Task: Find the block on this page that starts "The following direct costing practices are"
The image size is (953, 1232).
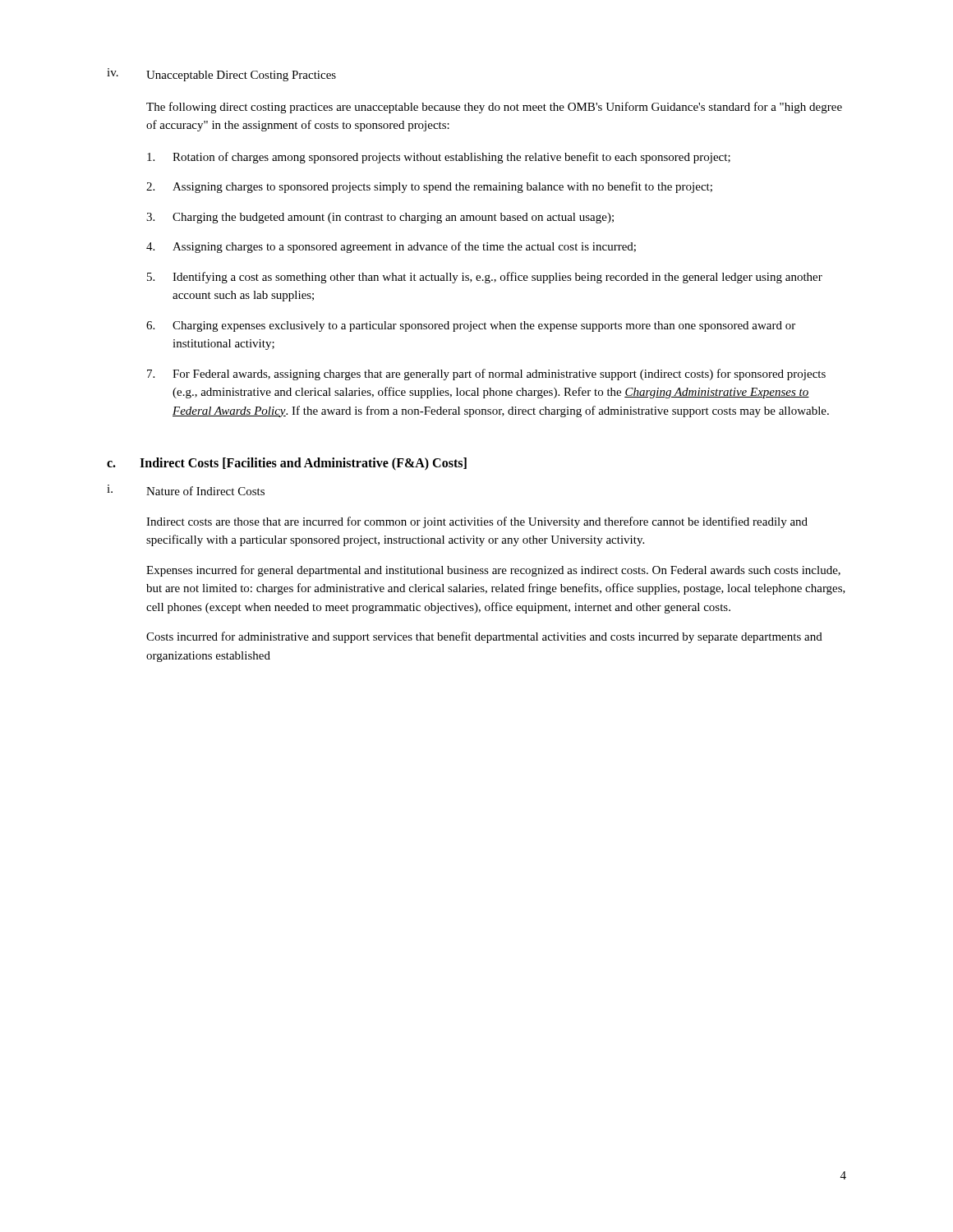Action: [x=494, y=116]
